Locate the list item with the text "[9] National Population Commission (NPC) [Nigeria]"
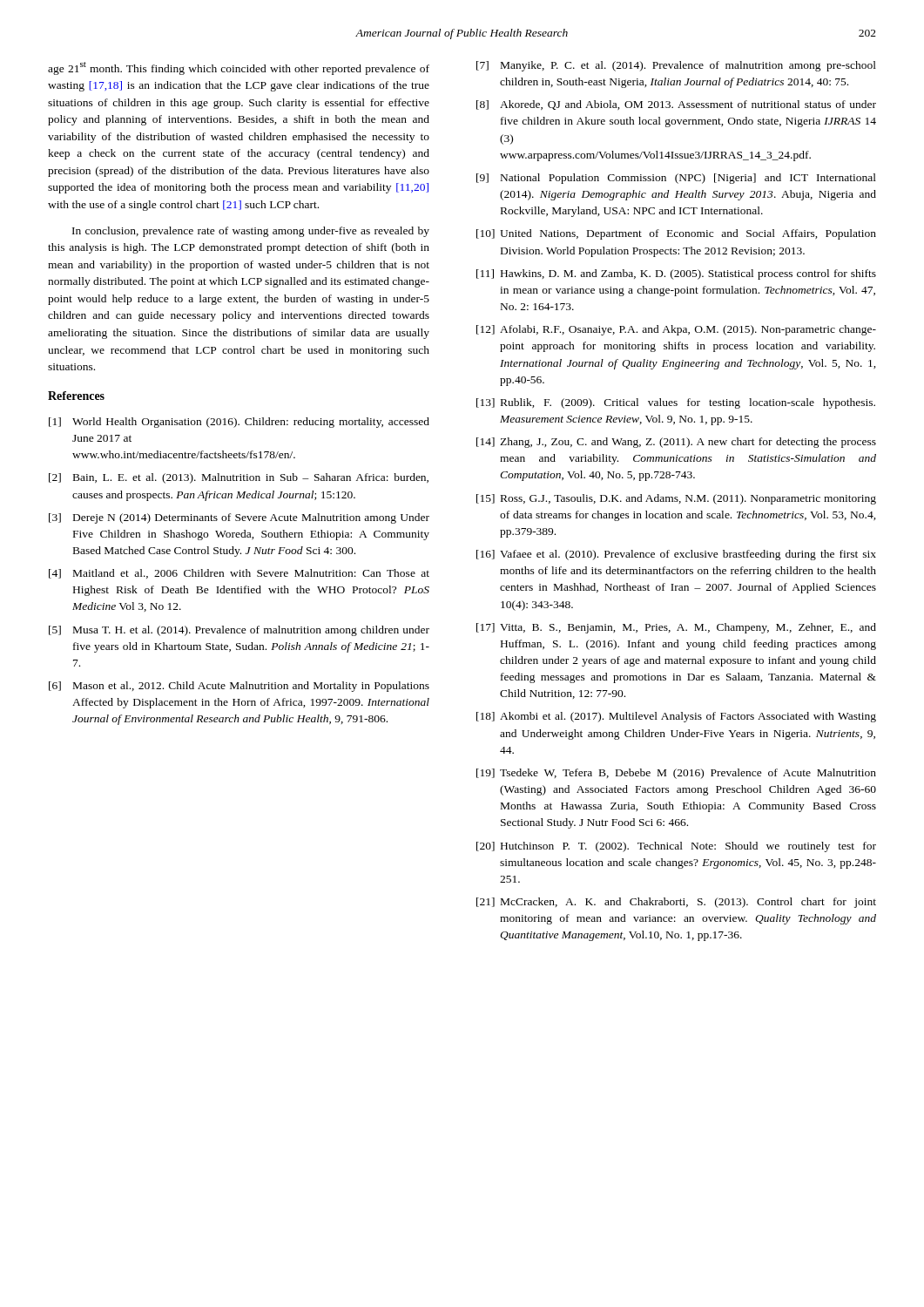Viewport: 924px width, 1307px height. click(676, 194)
